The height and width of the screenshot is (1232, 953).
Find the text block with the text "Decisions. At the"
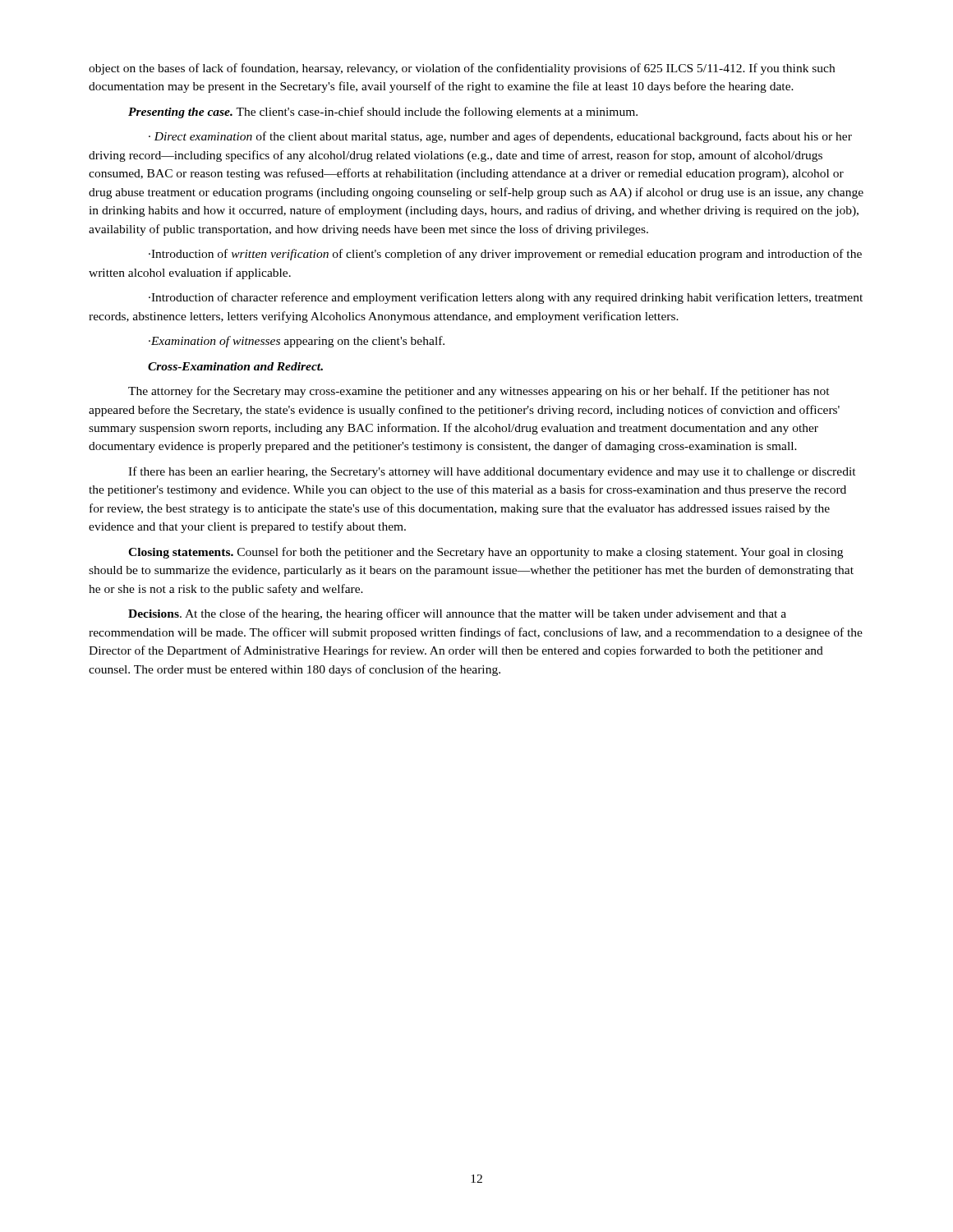tap(476, 642)
